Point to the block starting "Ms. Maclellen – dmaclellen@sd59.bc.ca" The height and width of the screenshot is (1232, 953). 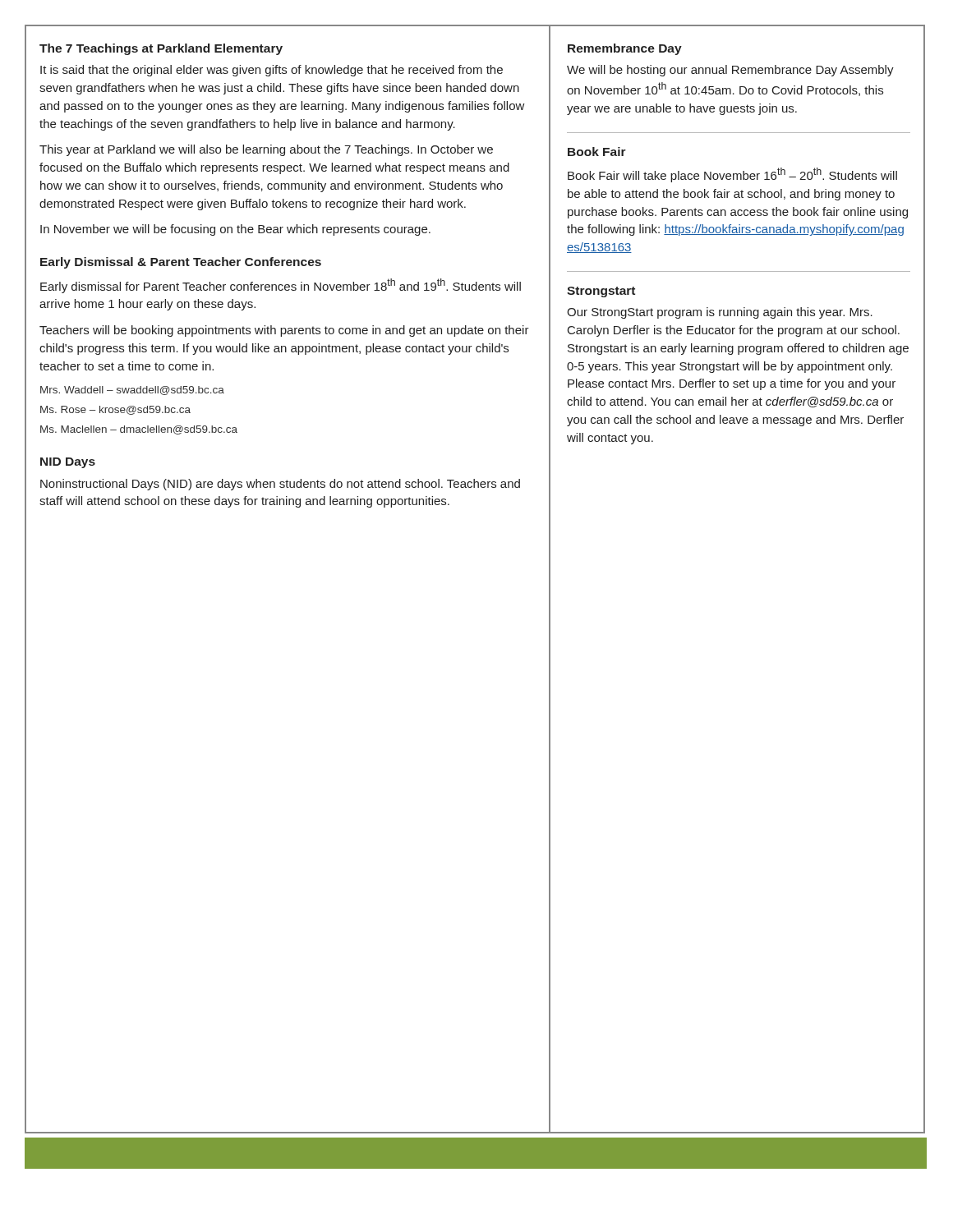[138, 429]
